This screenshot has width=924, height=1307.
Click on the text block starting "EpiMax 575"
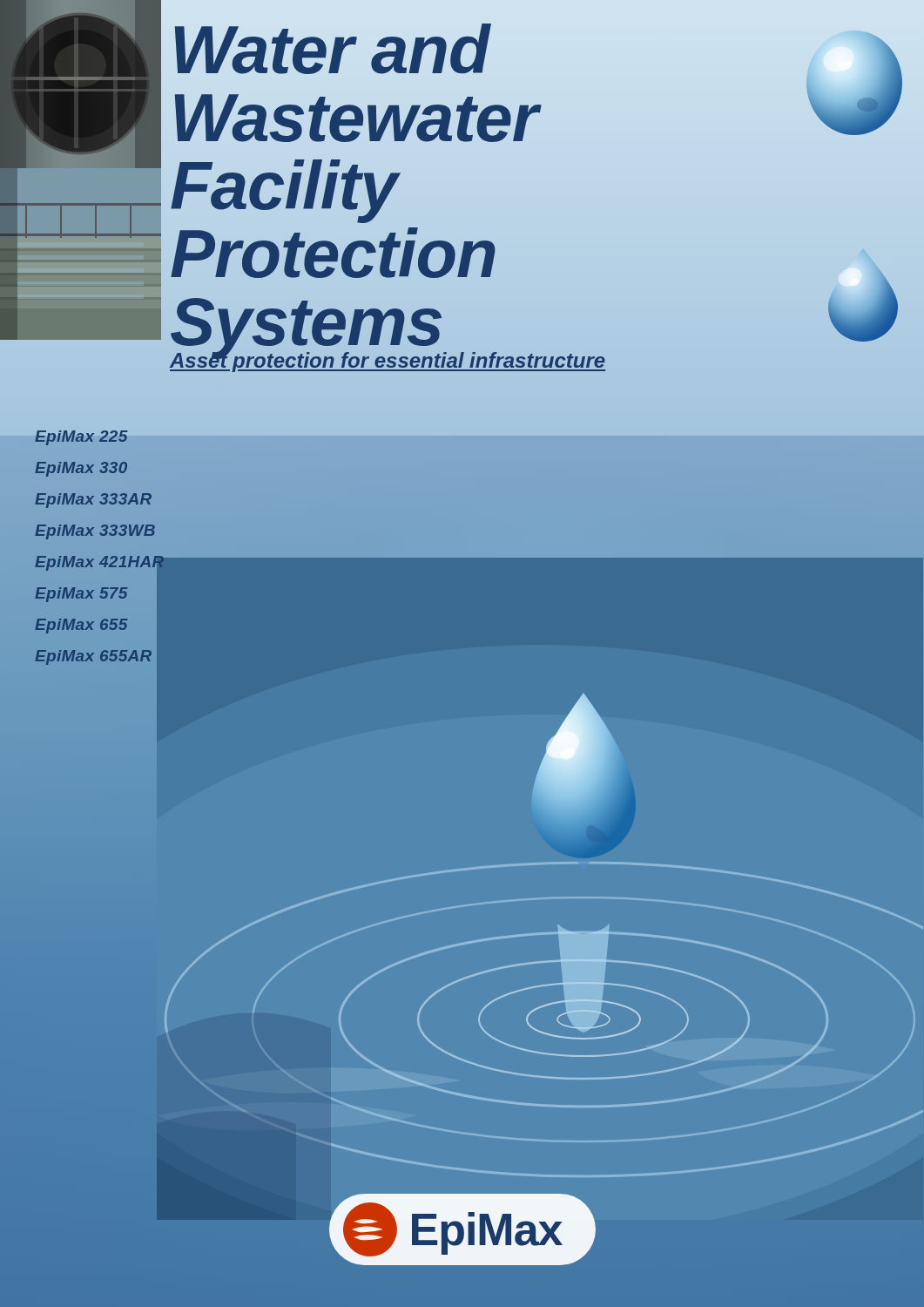click(x=81, y=593)
